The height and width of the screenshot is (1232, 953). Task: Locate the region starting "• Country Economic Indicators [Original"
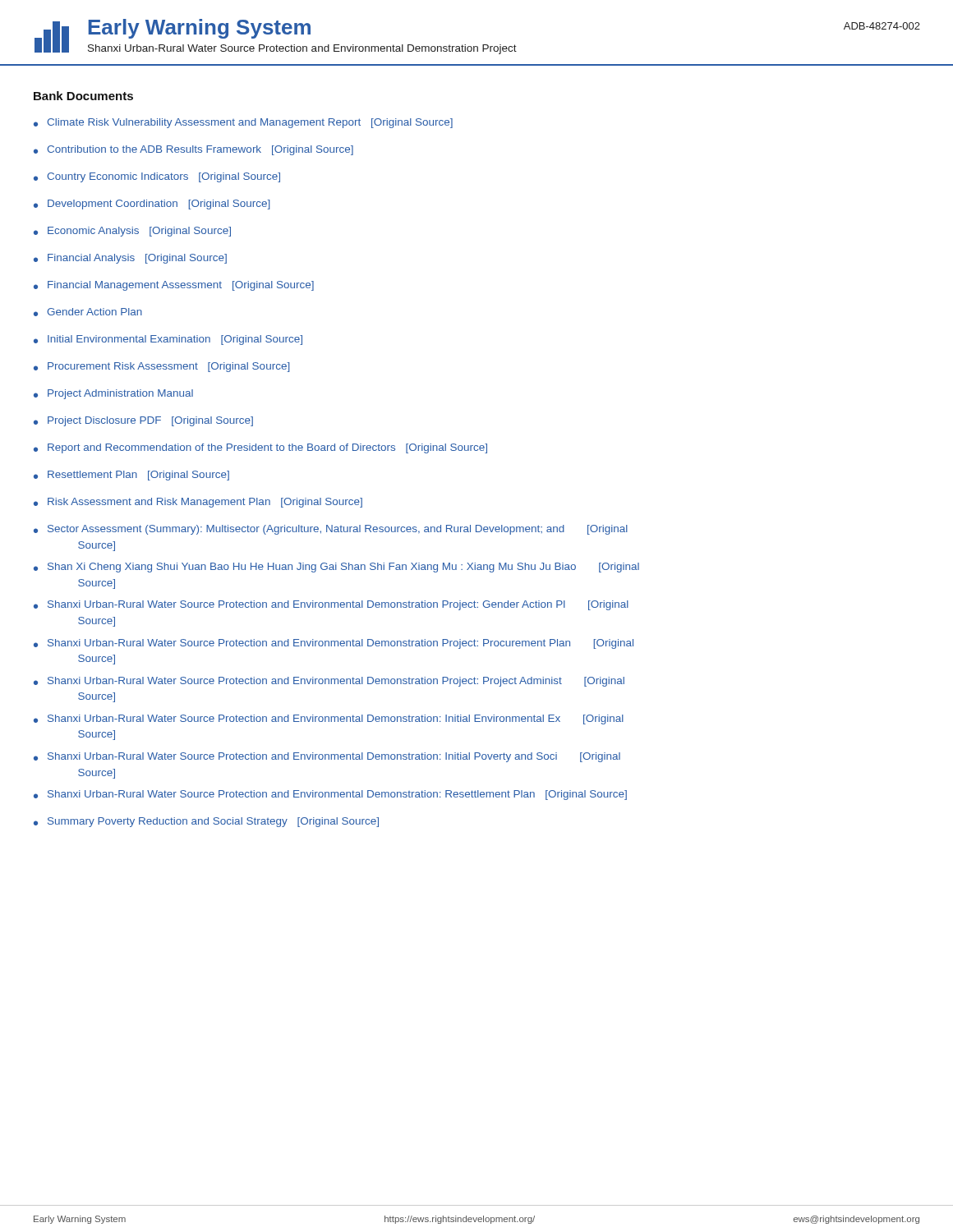click(157, 177)
